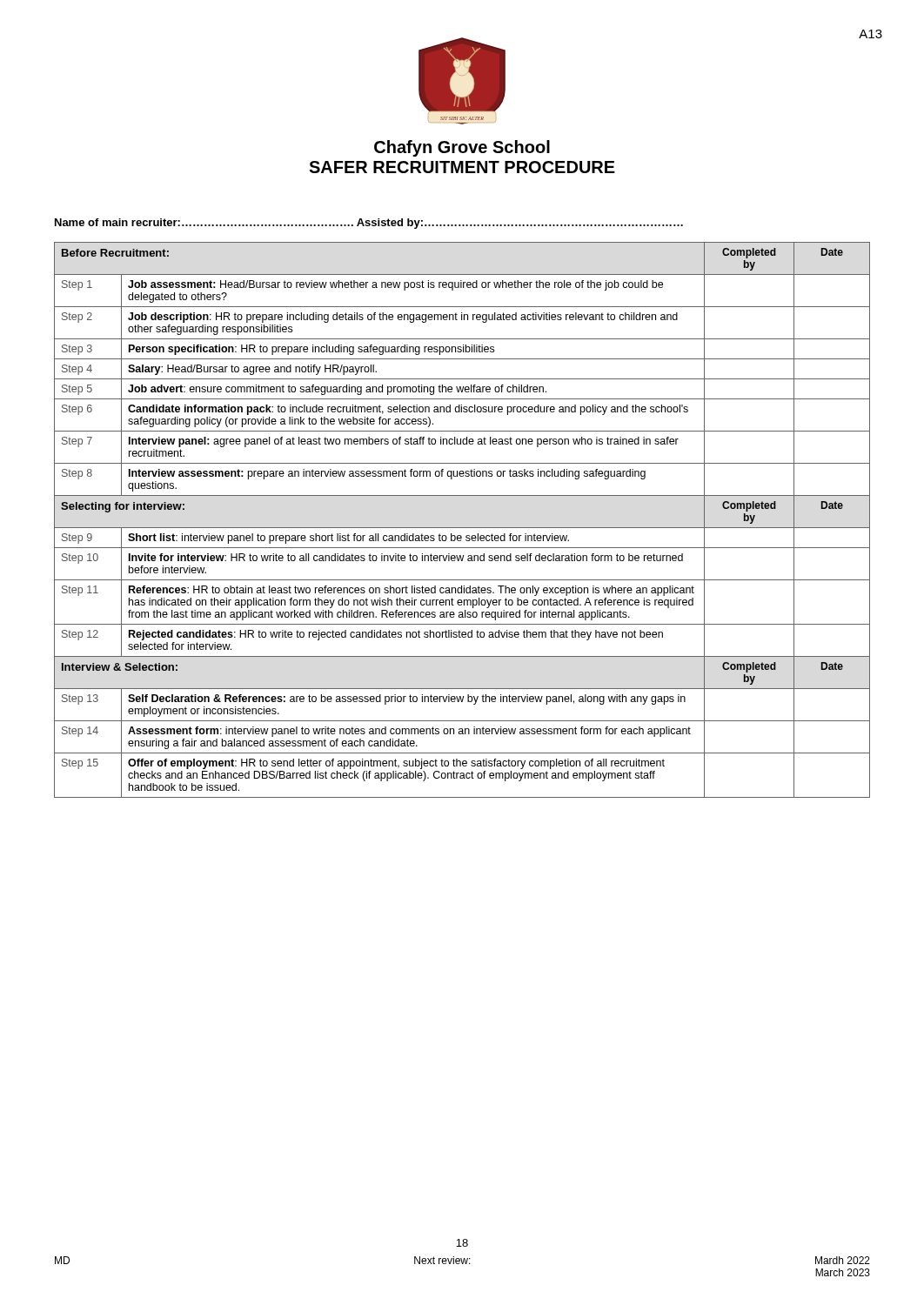Image resolution: width=924 pixels, height=1305 pixels.
Task: Find the element starting "Chafyn Grove School SAFER RECRUITMENT PROCEDURE"
Action: point(462,157)
